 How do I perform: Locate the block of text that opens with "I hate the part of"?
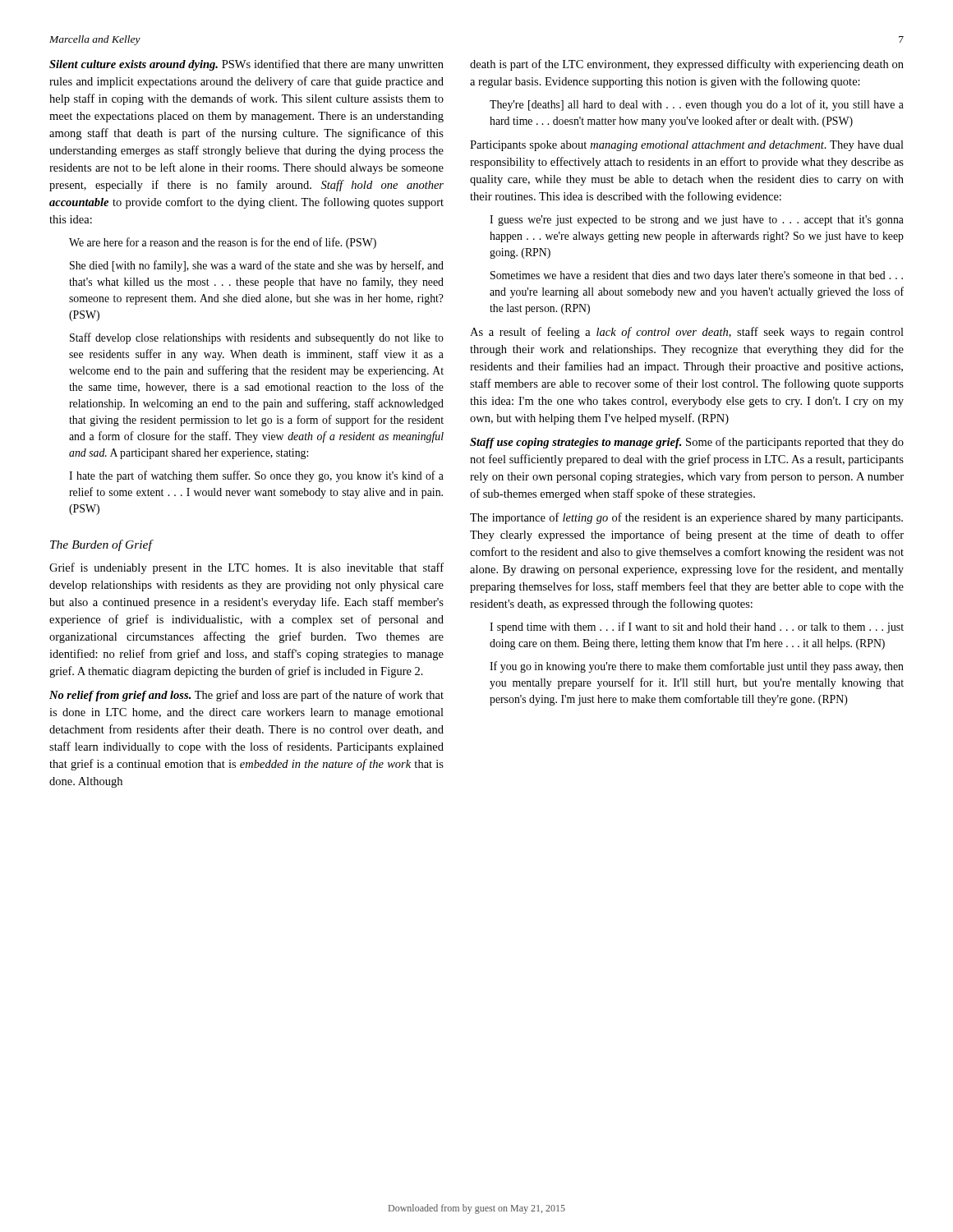click(x=256, y=493)
